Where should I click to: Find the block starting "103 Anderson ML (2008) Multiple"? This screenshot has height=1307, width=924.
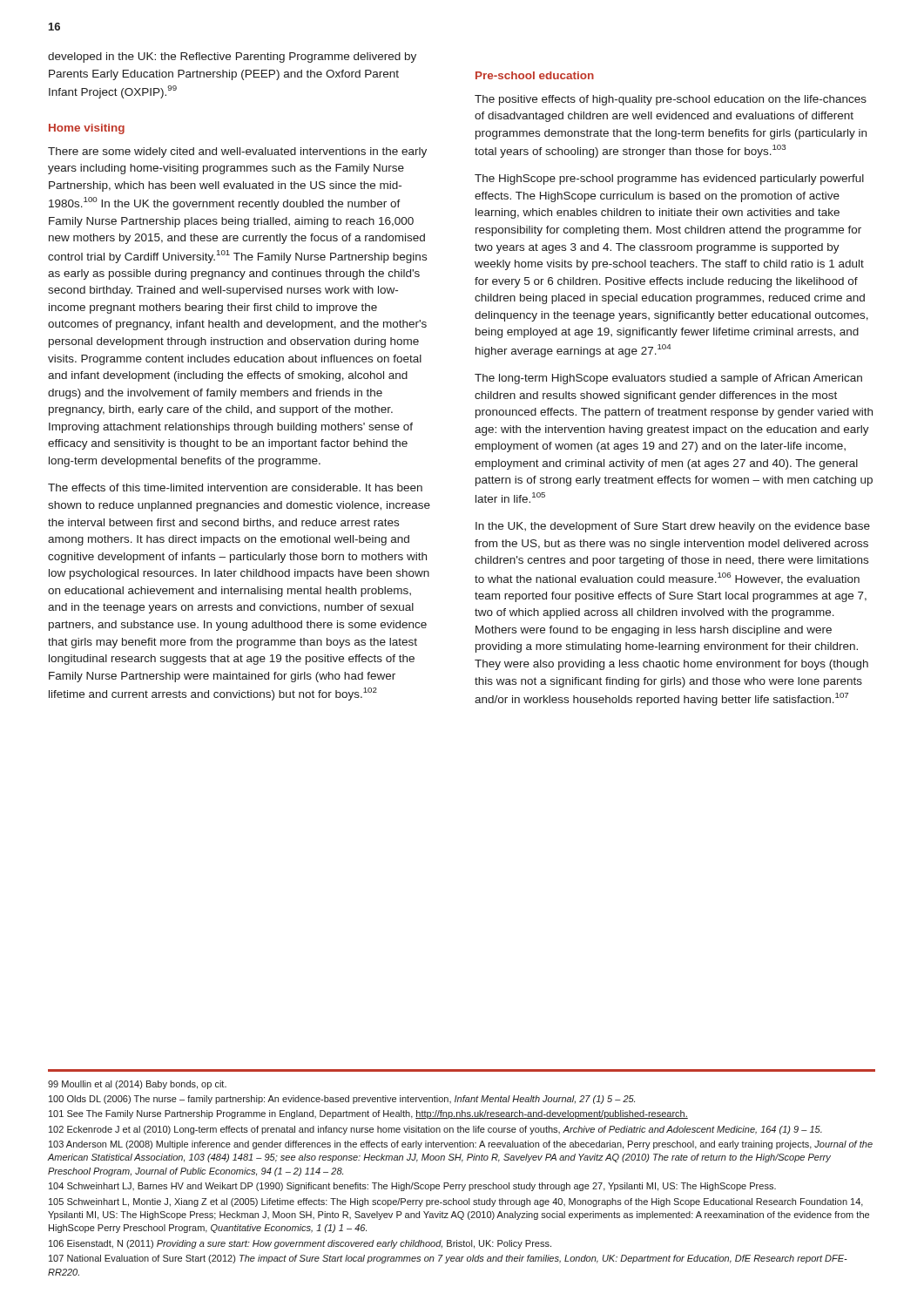point(460,1158)
